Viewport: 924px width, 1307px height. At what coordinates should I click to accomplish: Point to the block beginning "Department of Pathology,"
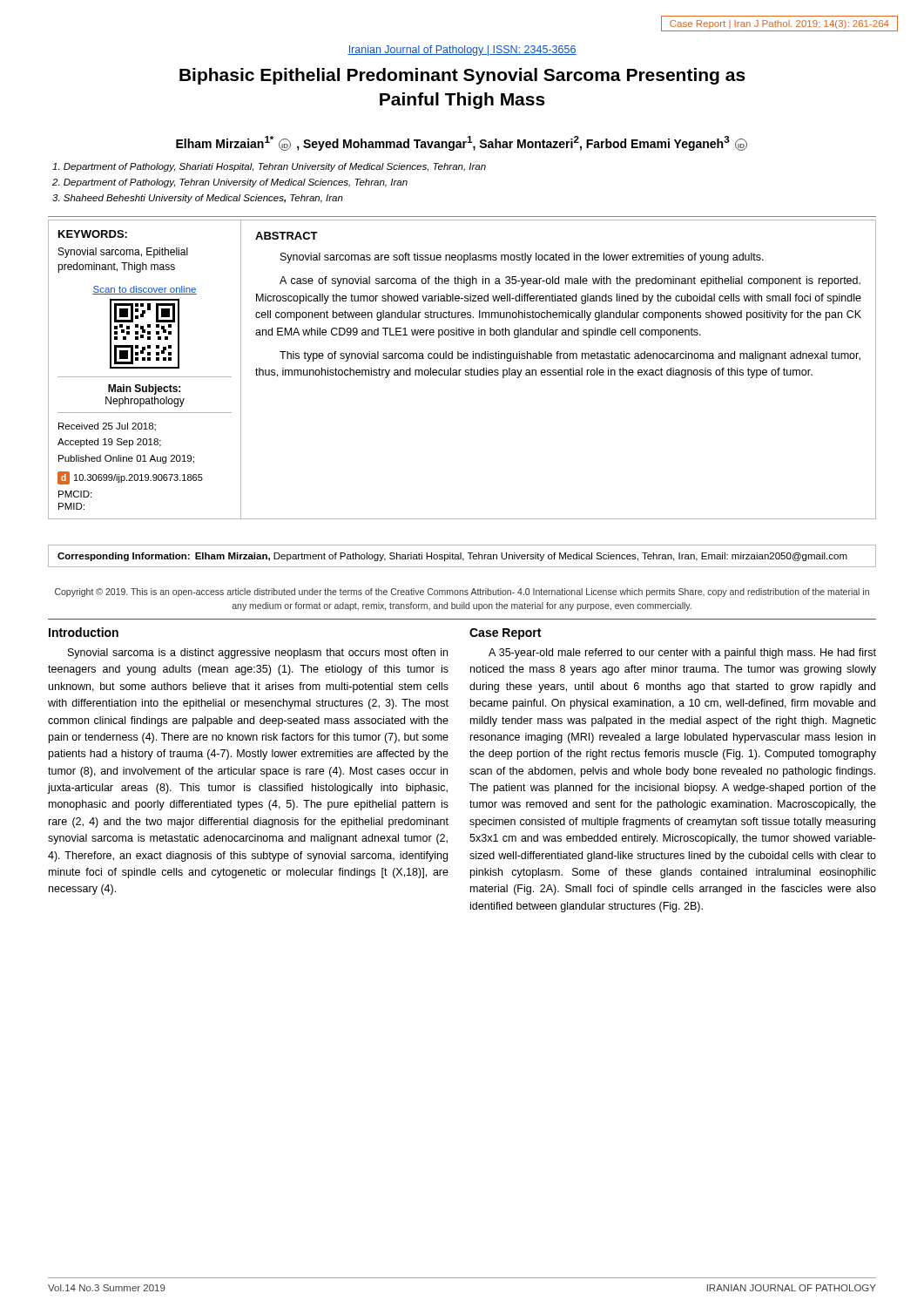click(x=269, y=182)
